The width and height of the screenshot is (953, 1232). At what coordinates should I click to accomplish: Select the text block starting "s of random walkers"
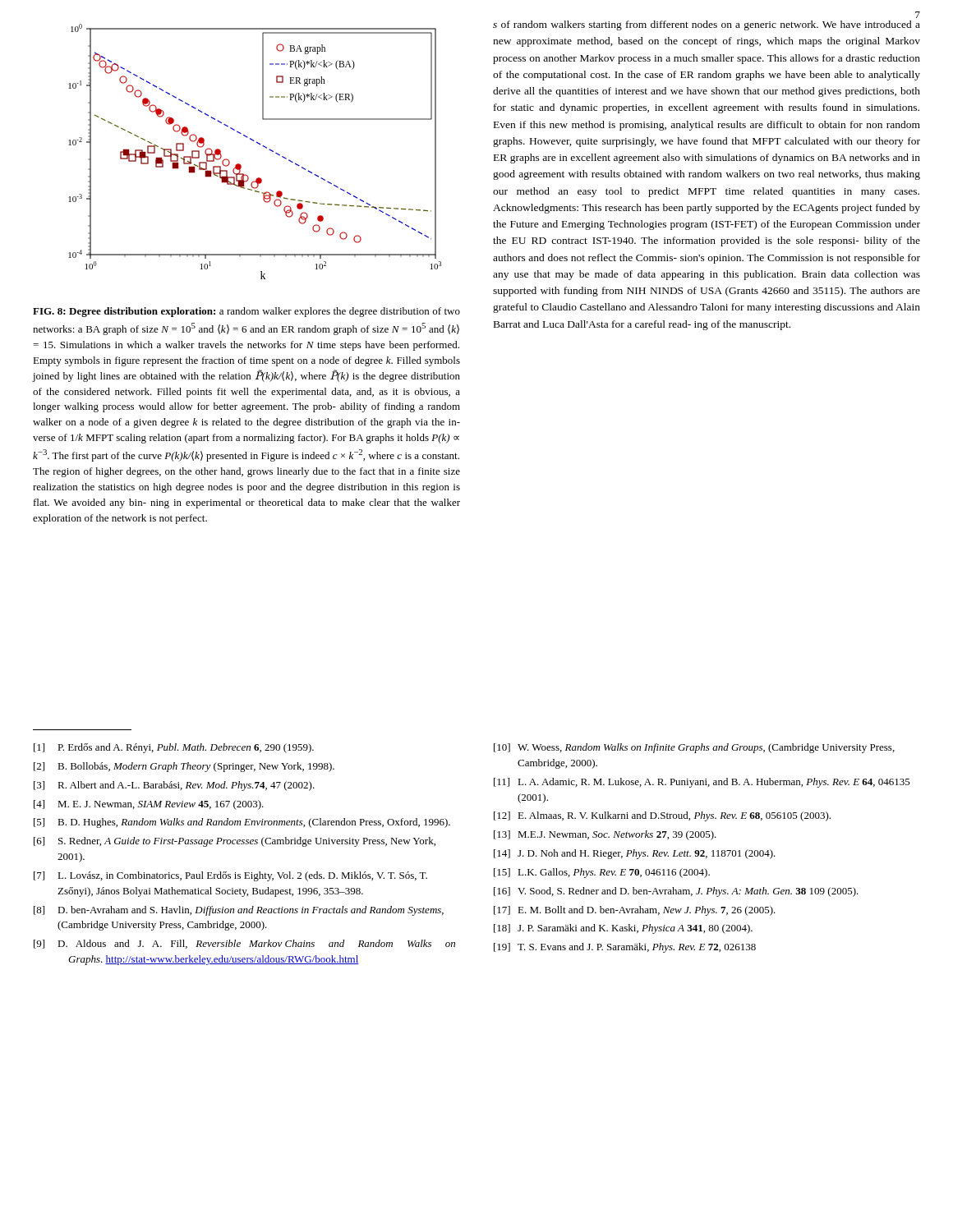pos(707,174)
